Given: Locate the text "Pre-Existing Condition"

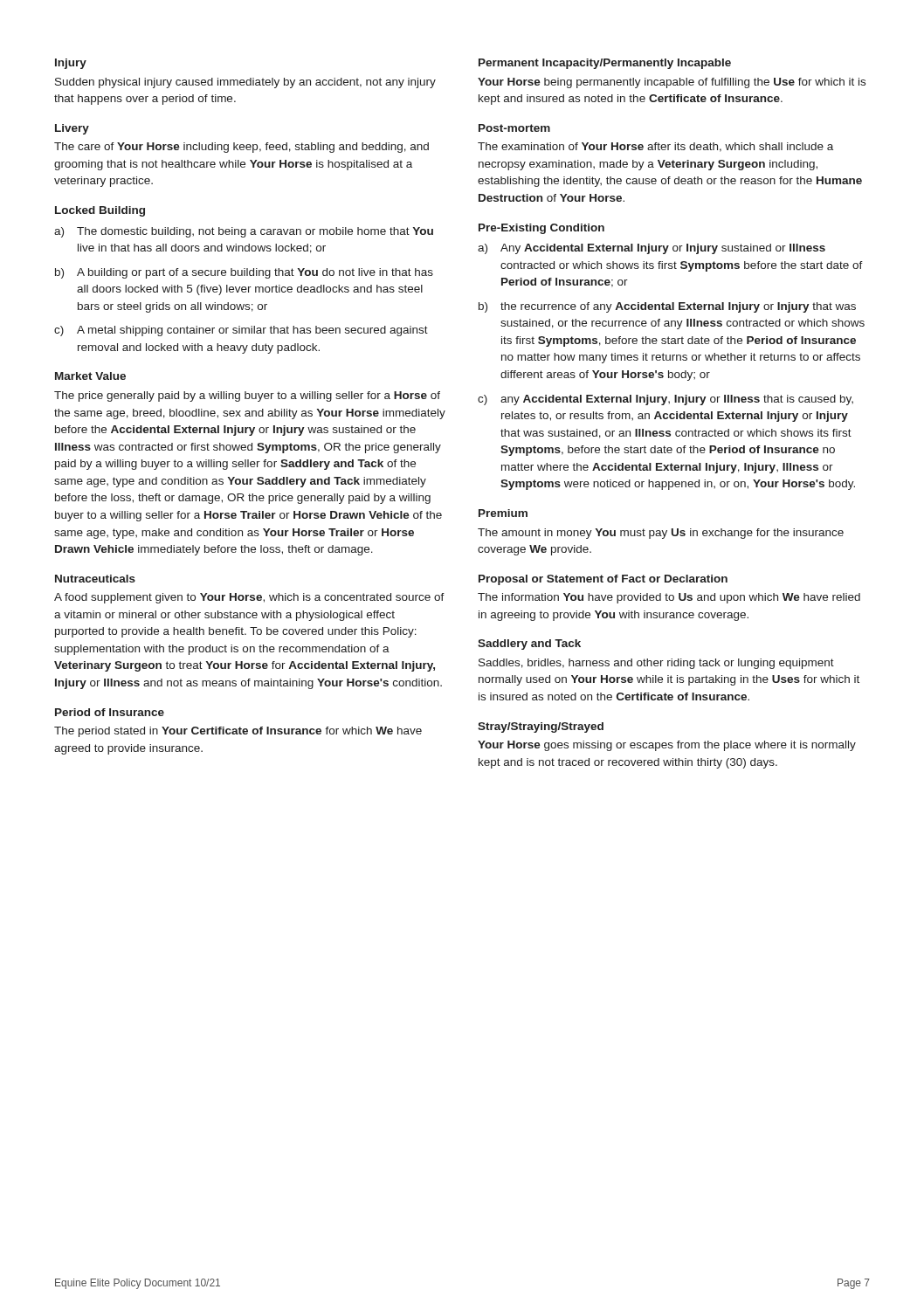Looking at the screenshot, I should tap(541, 227).
